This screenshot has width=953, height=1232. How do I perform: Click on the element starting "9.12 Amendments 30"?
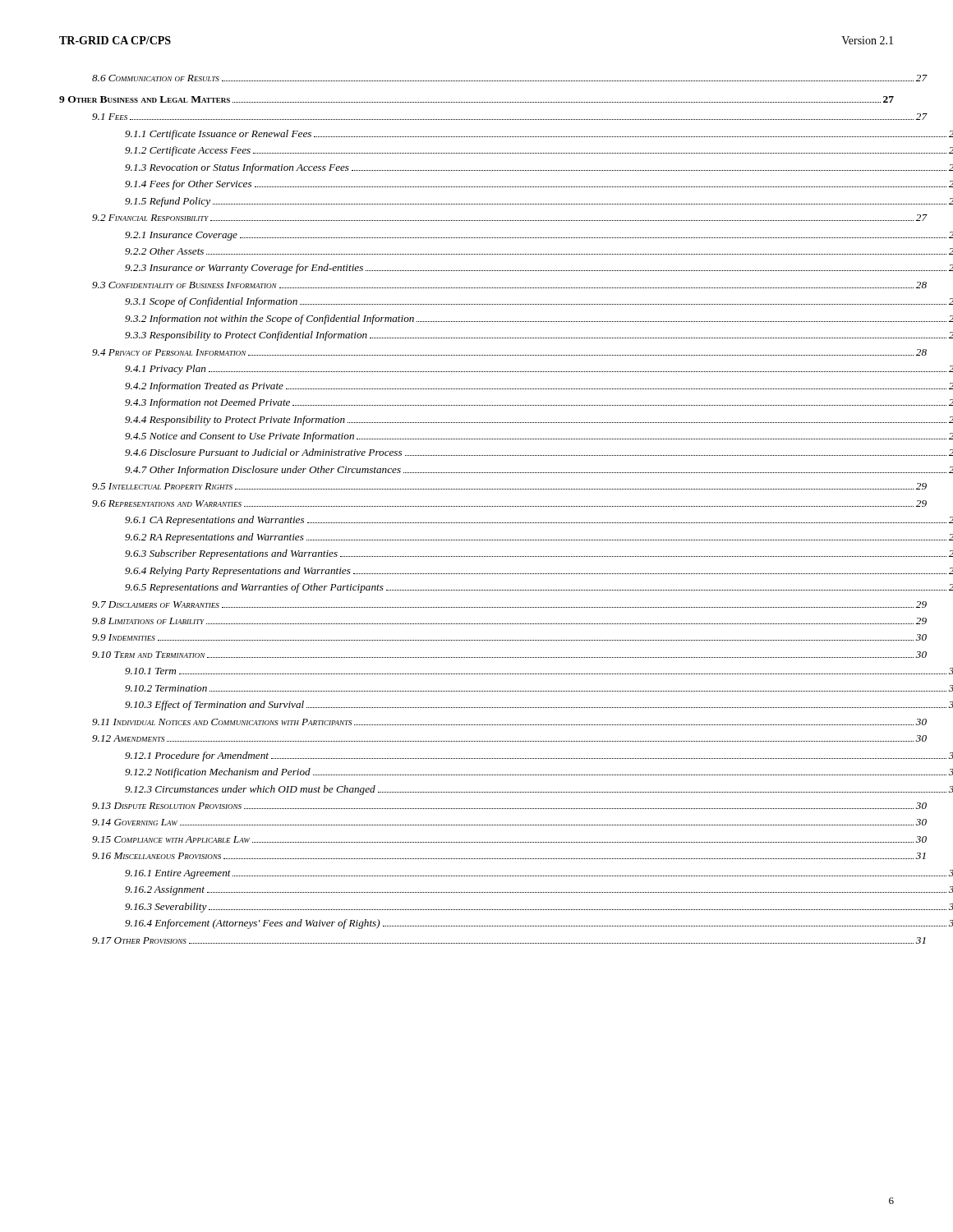[x=509, y=739]
